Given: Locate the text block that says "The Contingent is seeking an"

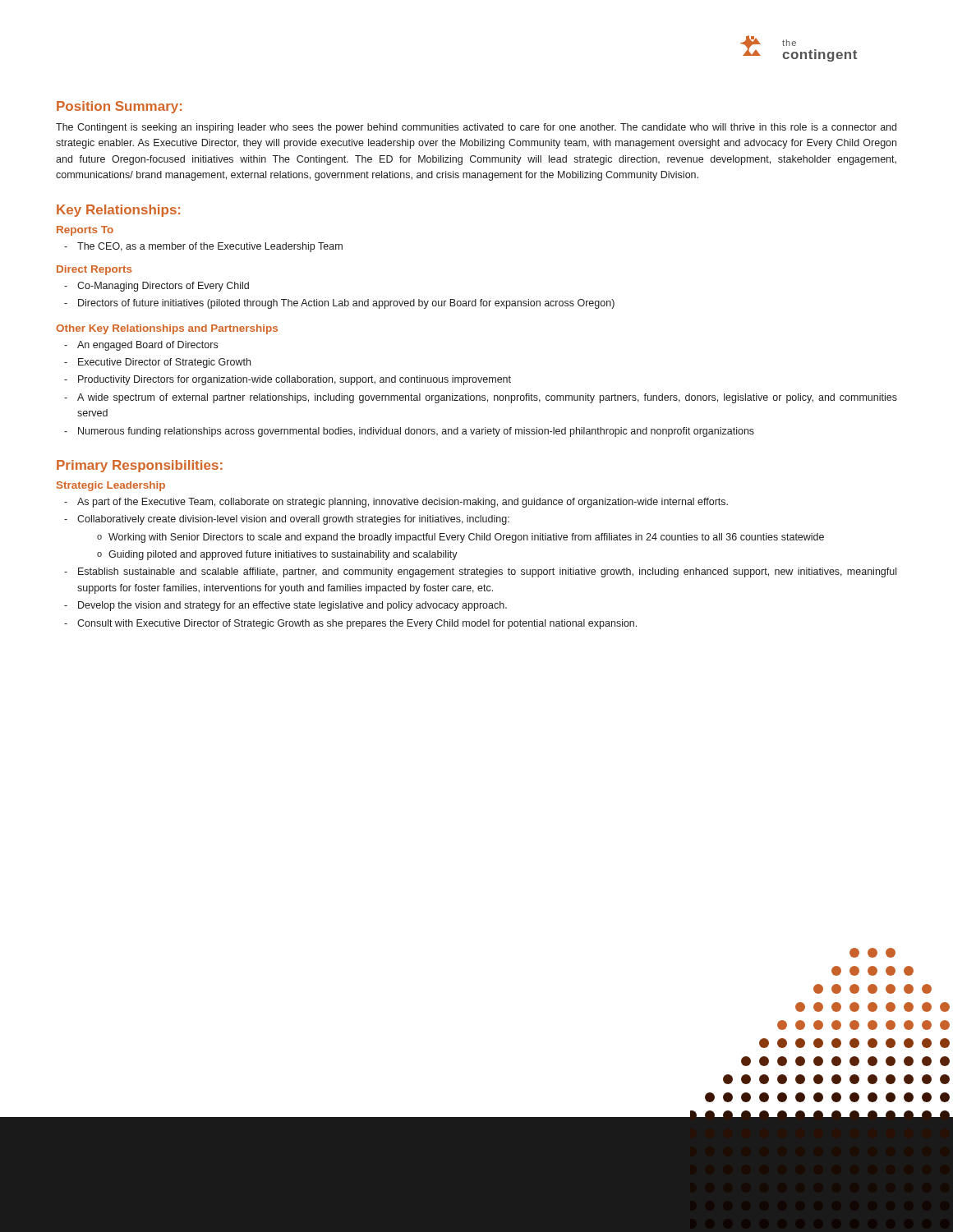Looking at the screenshot, I should click(x=476, y=151).
